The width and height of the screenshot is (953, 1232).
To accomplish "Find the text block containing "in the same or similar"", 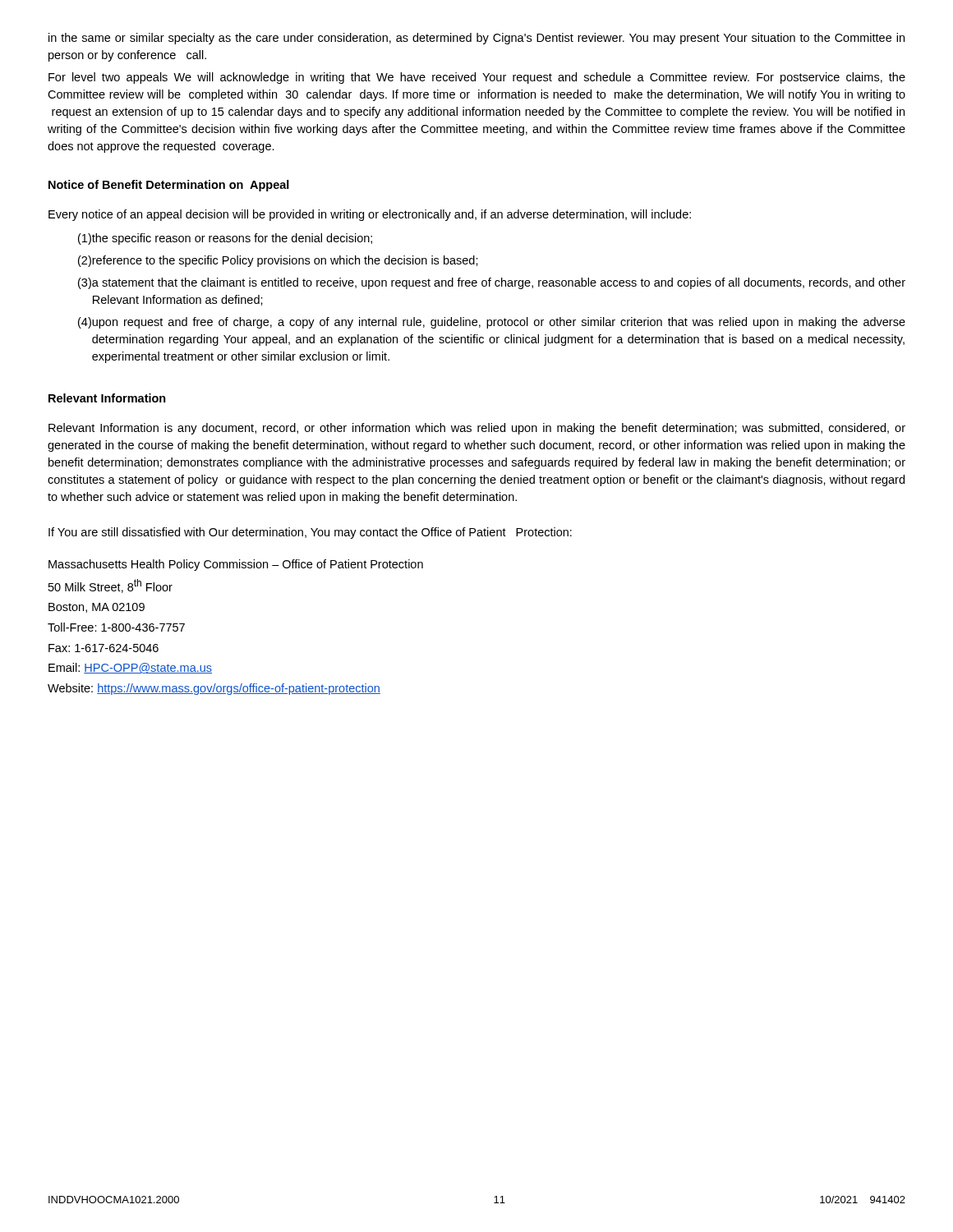I will point(476,46).
